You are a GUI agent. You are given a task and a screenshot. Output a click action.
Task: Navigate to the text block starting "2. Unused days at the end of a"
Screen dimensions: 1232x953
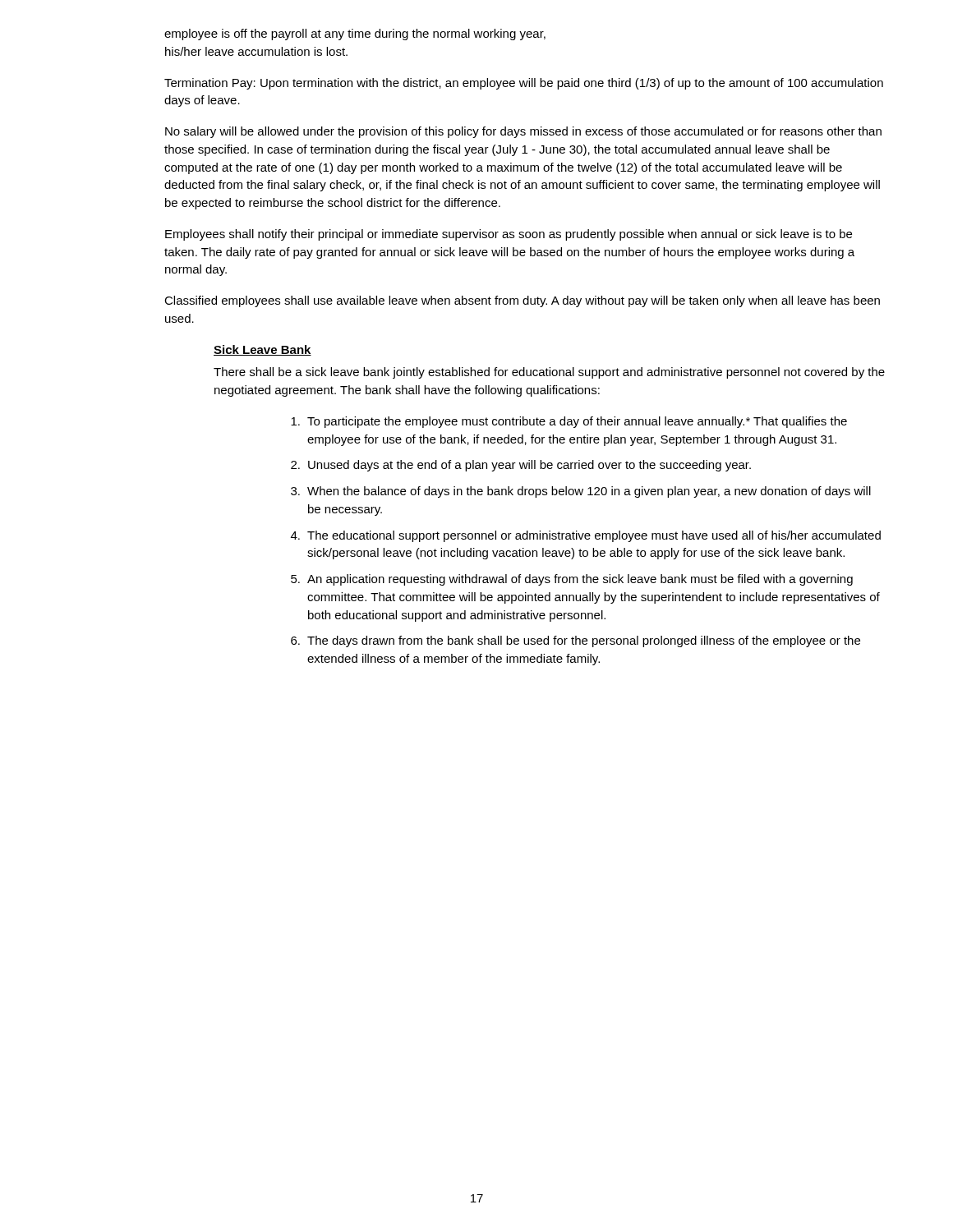click(583, 465)
